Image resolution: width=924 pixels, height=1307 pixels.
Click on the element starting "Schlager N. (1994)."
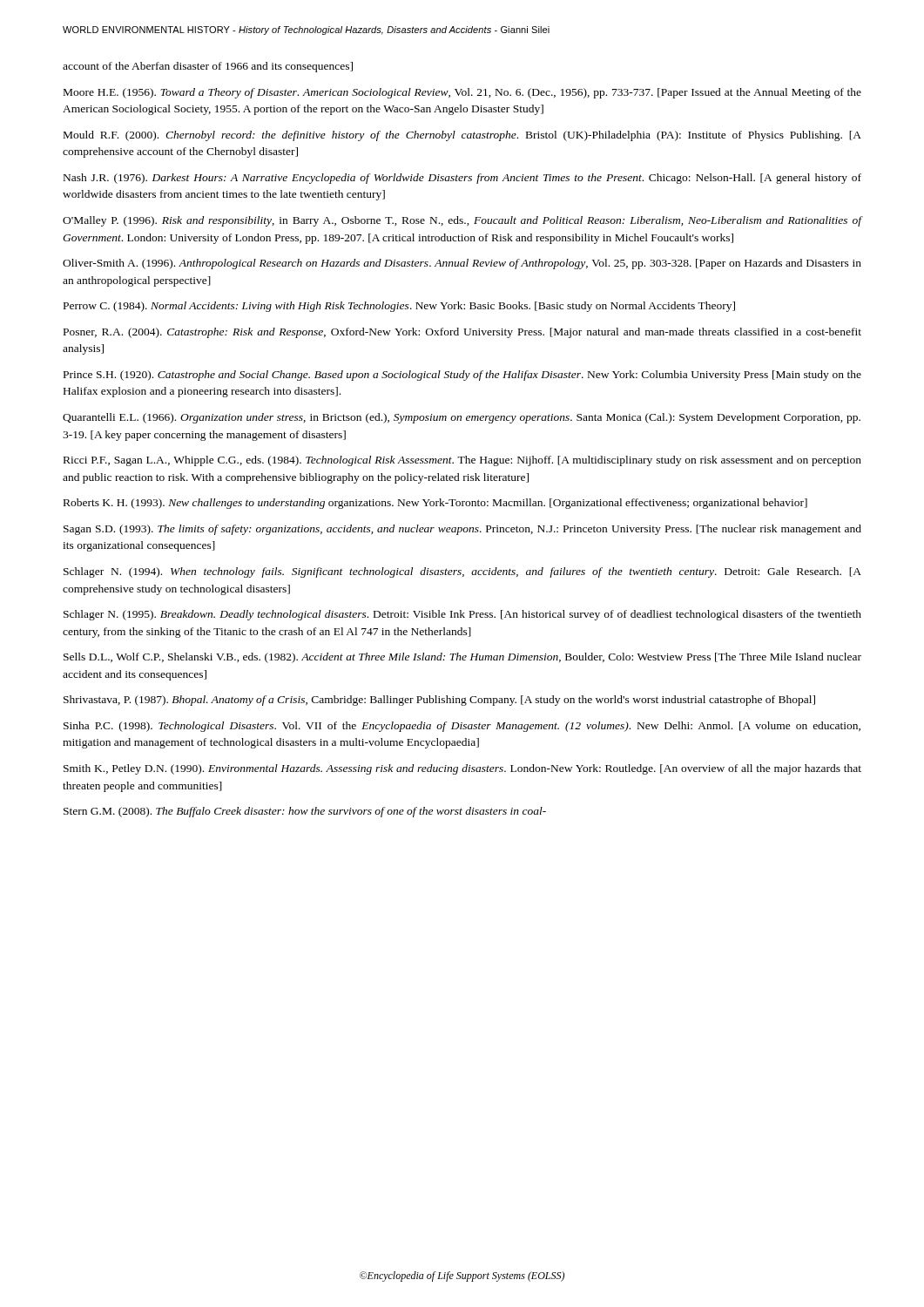coord(462,580)
